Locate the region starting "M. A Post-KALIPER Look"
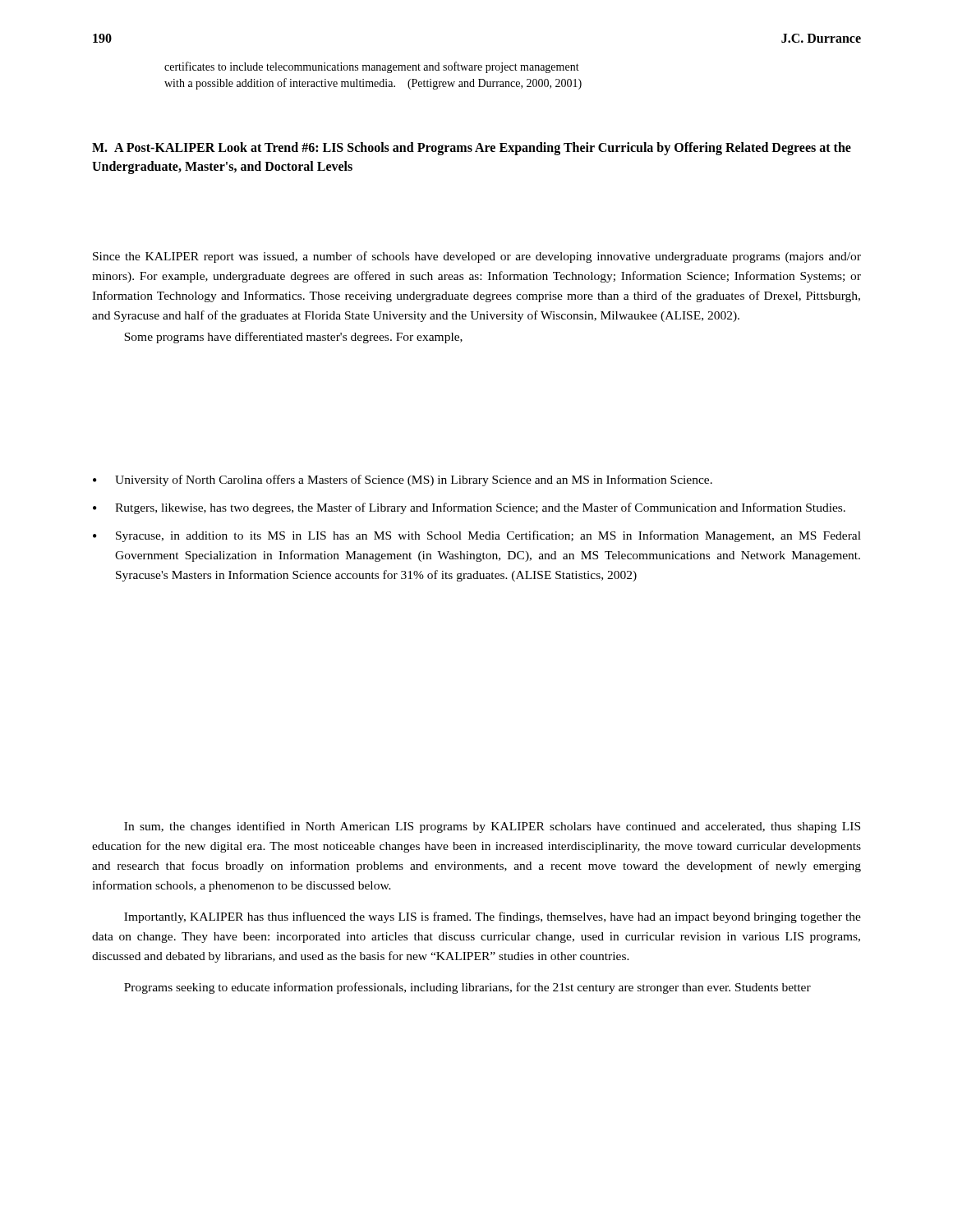953x1232 pixels. click(472, 157)
